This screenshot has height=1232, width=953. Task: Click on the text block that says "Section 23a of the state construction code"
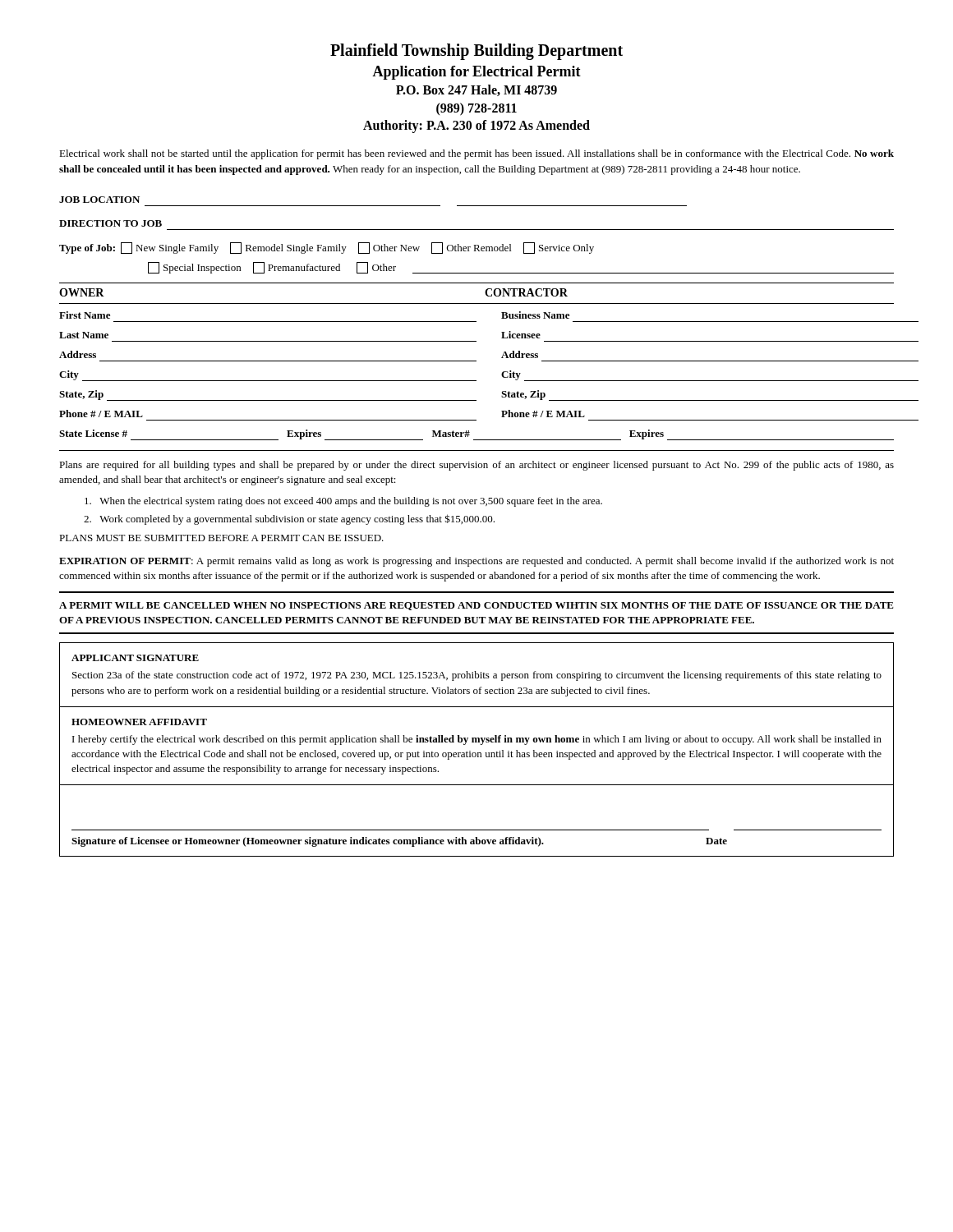coord(476,683)
